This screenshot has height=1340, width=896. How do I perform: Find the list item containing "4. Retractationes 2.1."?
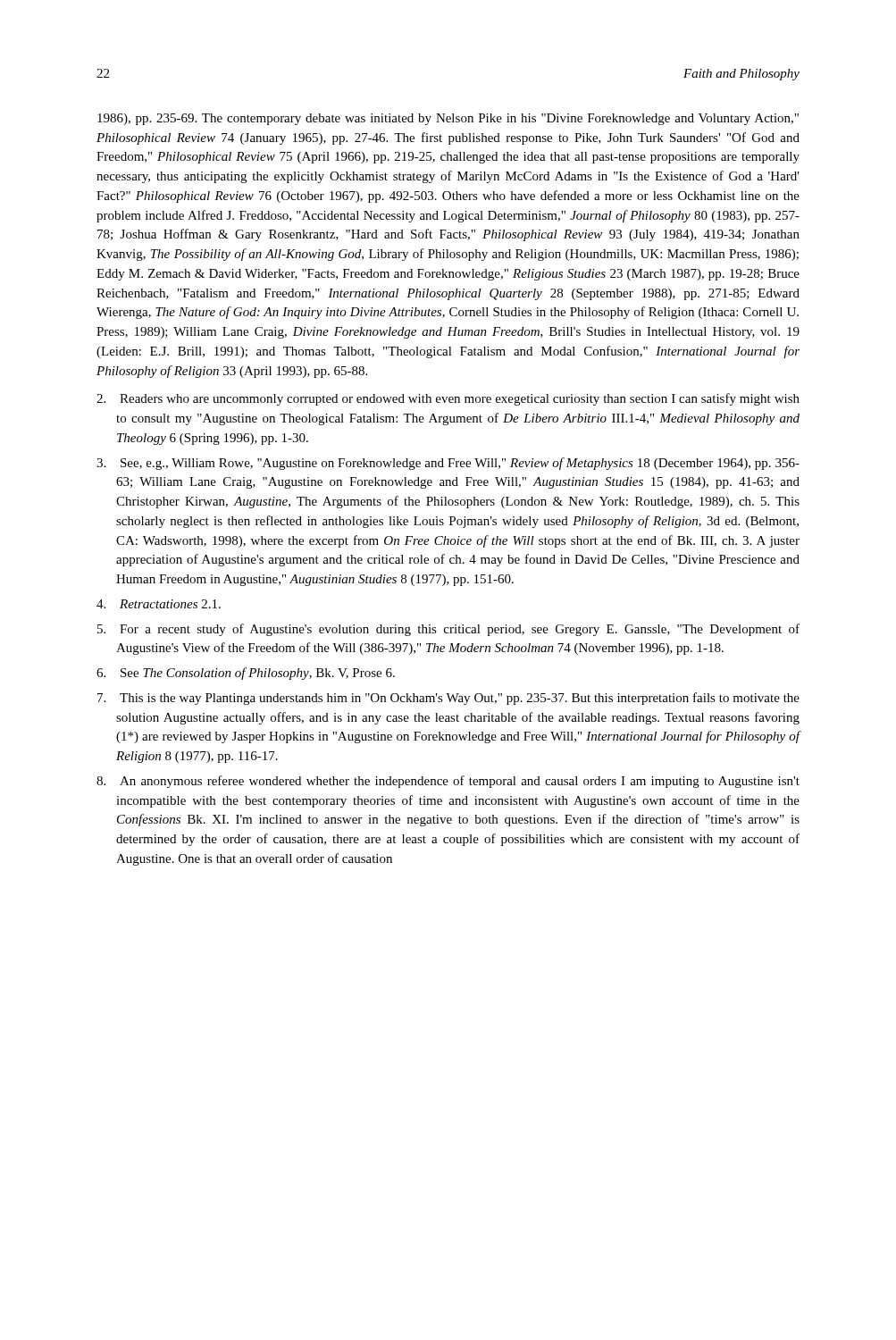point(159,604)
